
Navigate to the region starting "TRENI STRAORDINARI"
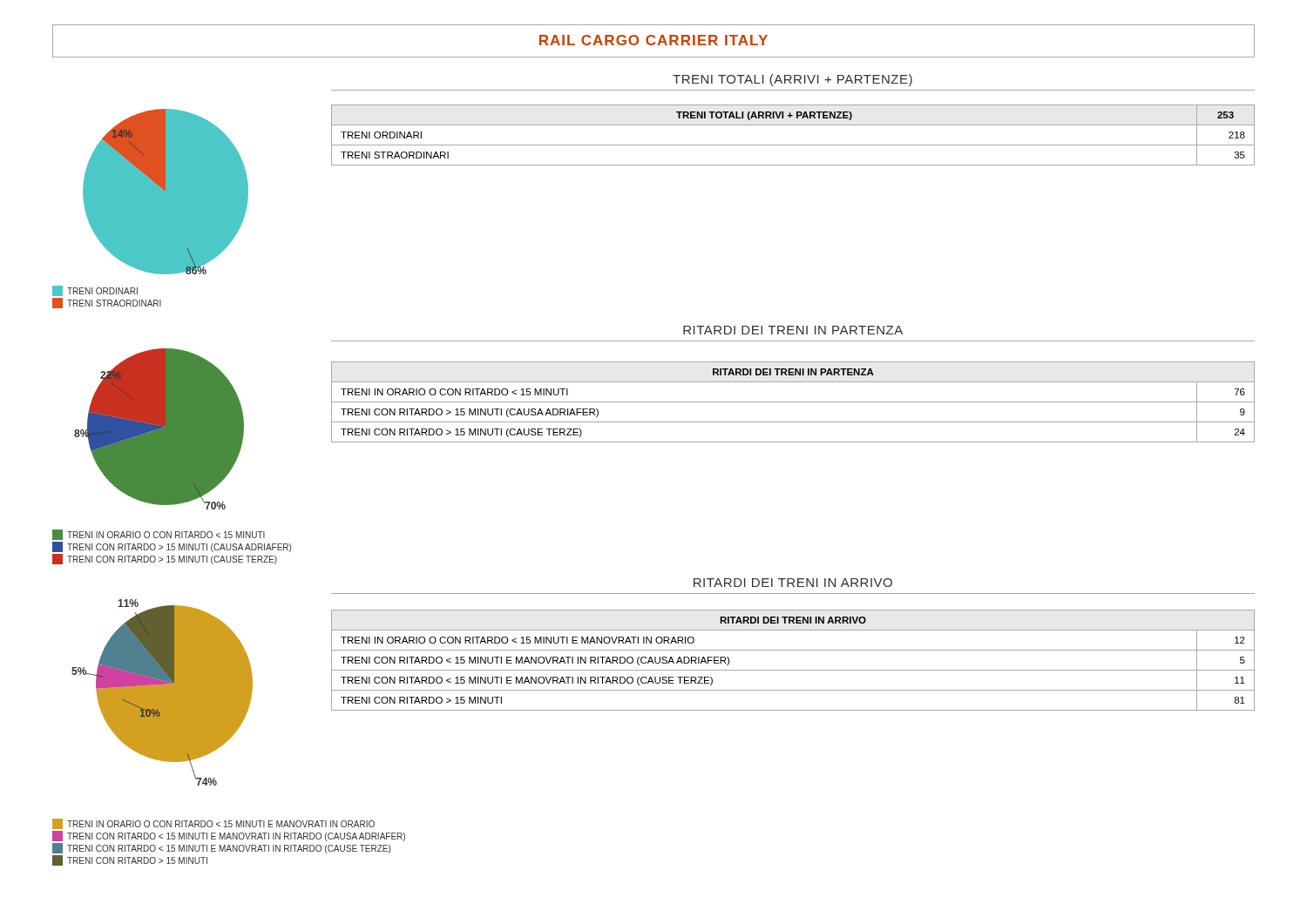point(107,303)
